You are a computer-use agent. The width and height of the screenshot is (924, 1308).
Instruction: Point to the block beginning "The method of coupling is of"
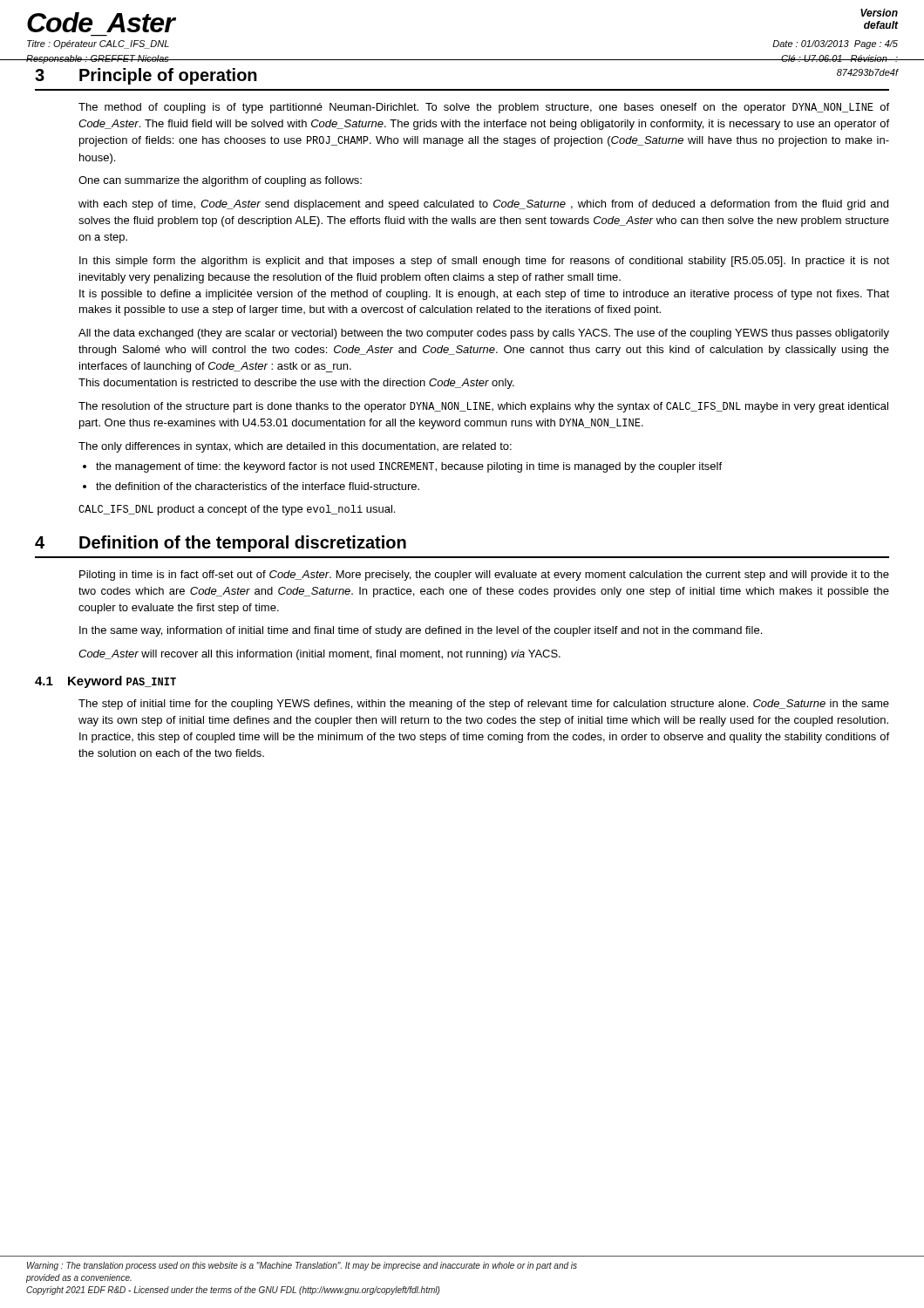tap(484, 133)
